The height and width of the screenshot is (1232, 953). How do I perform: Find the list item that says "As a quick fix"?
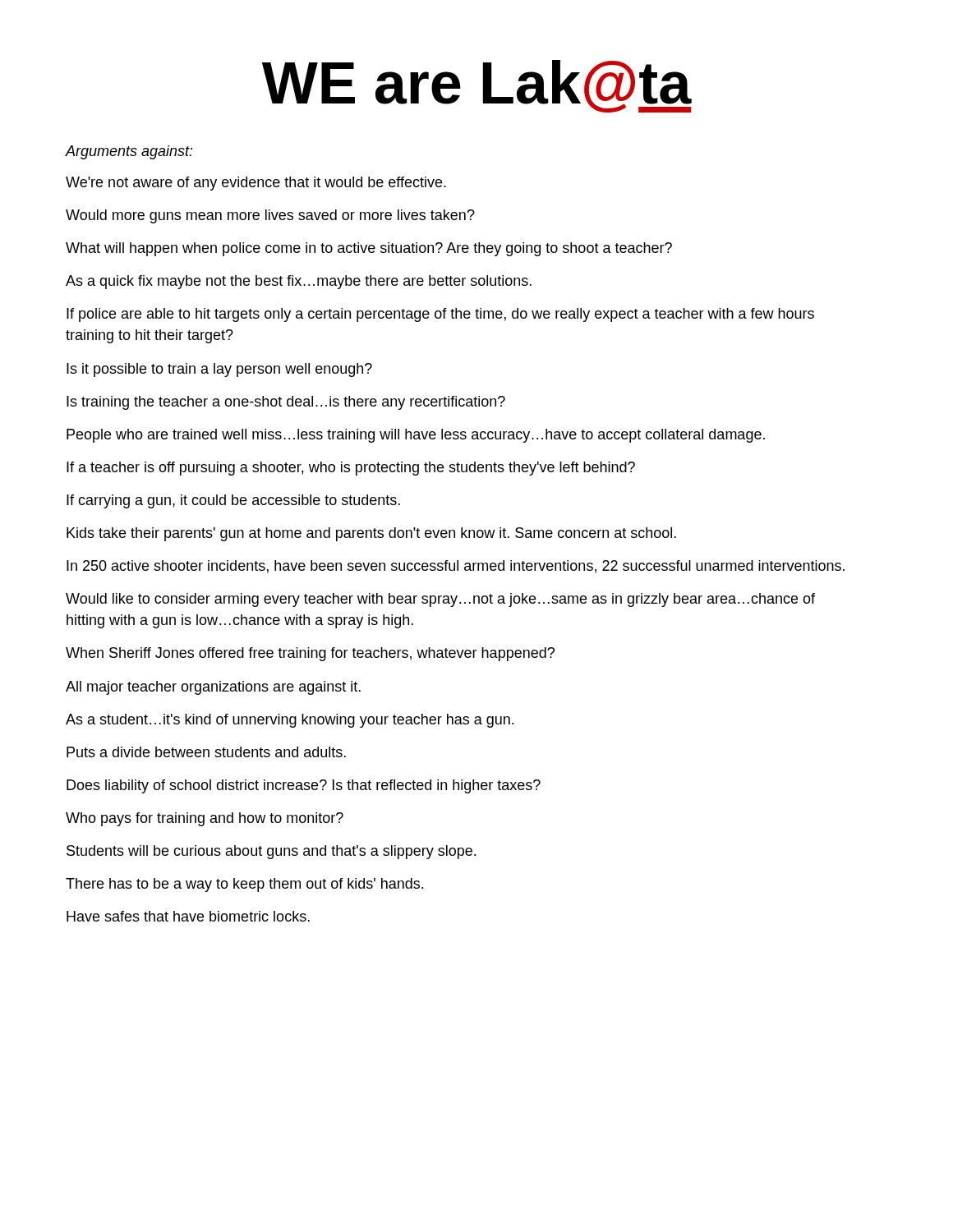[299, 281]
